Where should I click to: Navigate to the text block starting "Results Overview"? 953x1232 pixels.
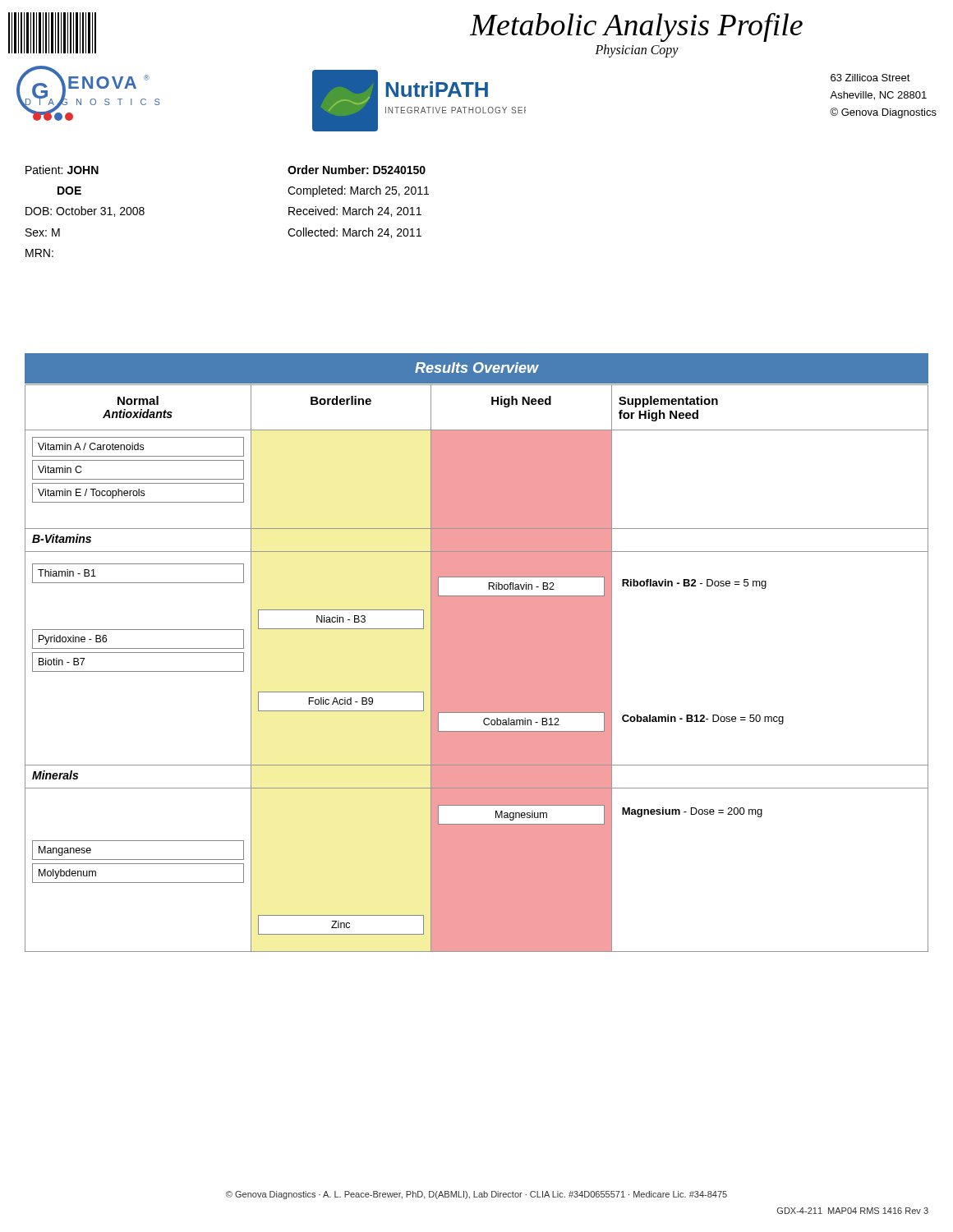pyautogui.click(x=476, y=368)
